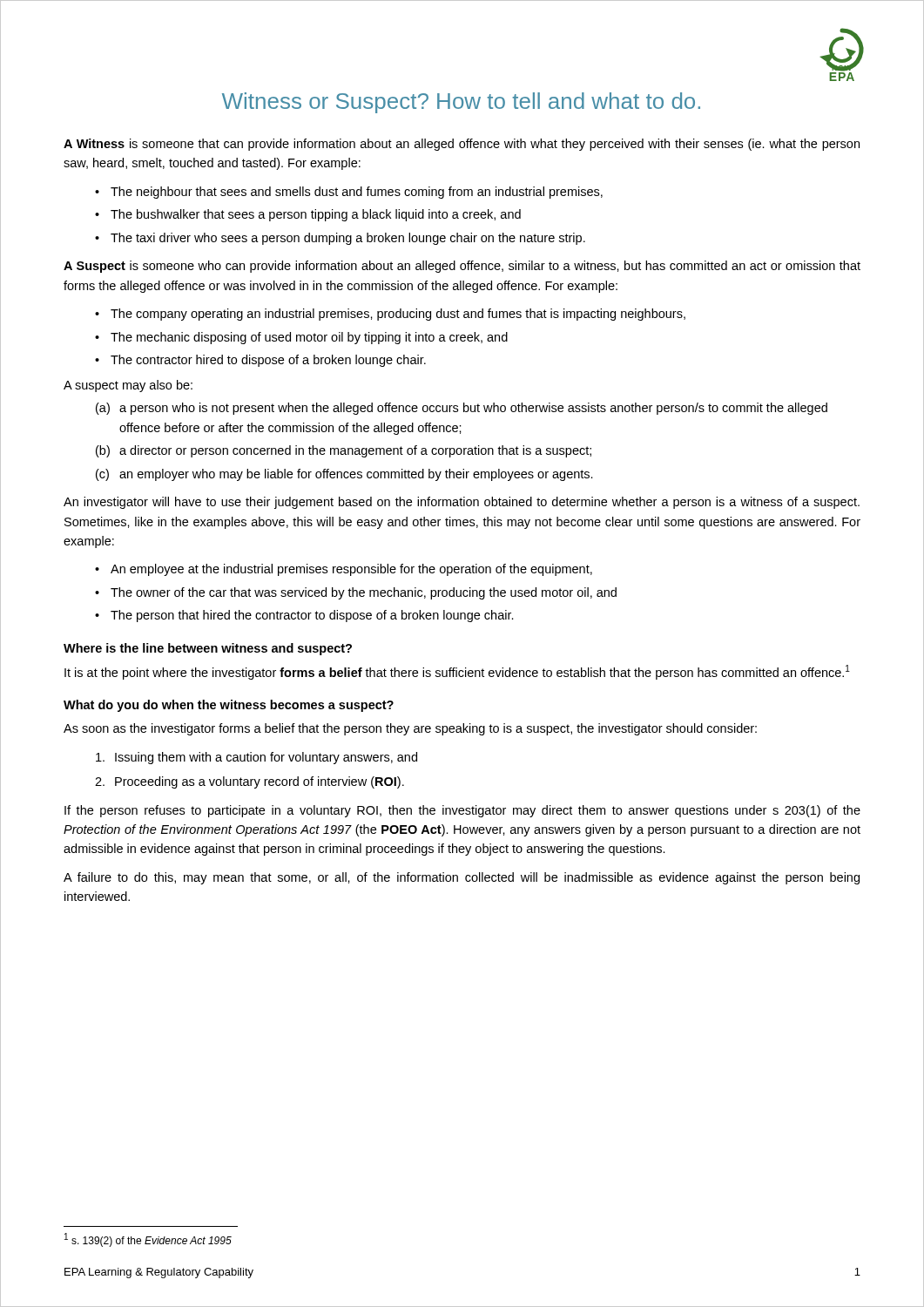924x1307 pixels.
Task: Locate the block starting "•The neighbour that sees and smells"
Action: [x=349, y=192]
